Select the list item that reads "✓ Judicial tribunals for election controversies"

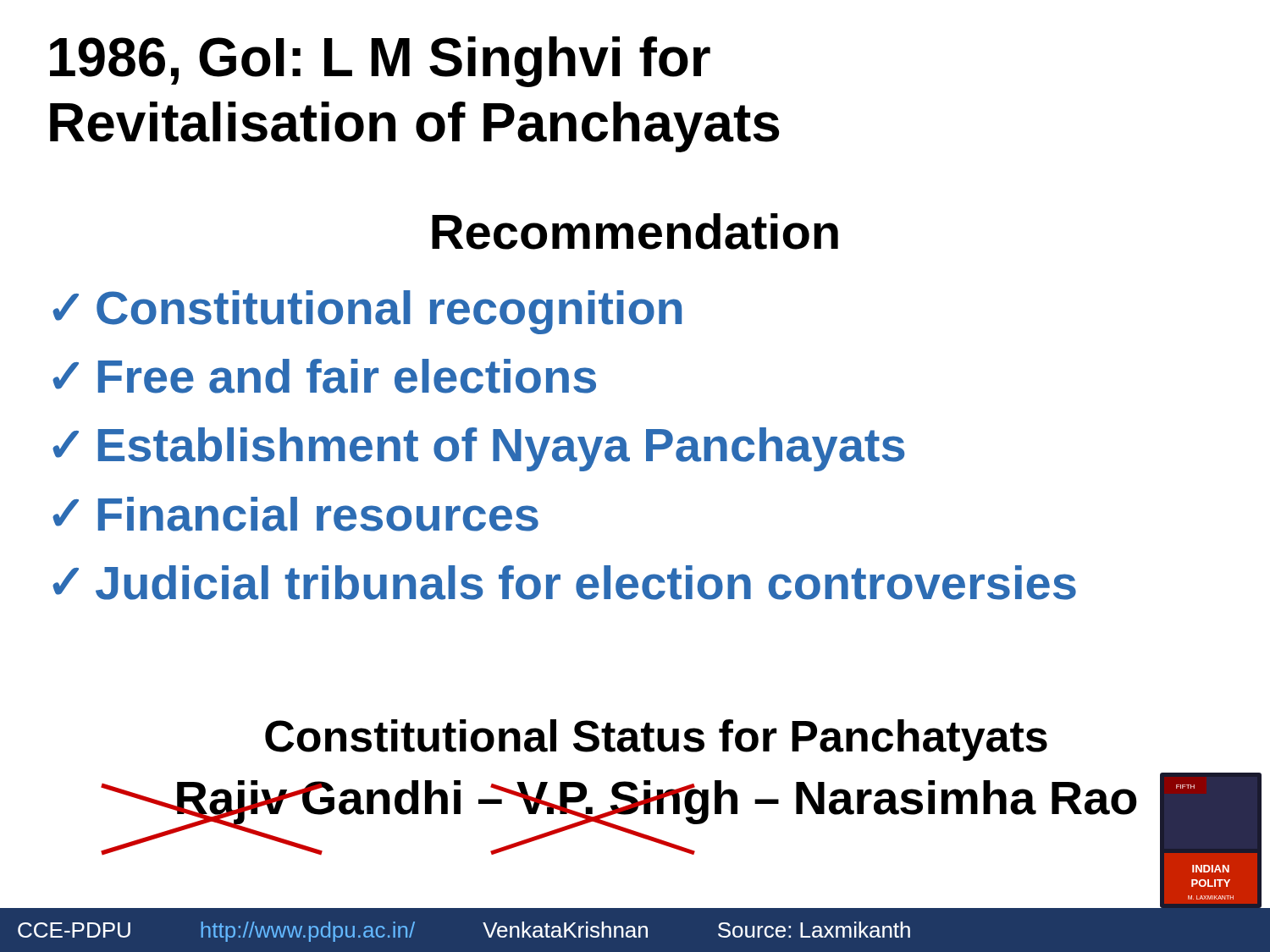tap(562, 582)
